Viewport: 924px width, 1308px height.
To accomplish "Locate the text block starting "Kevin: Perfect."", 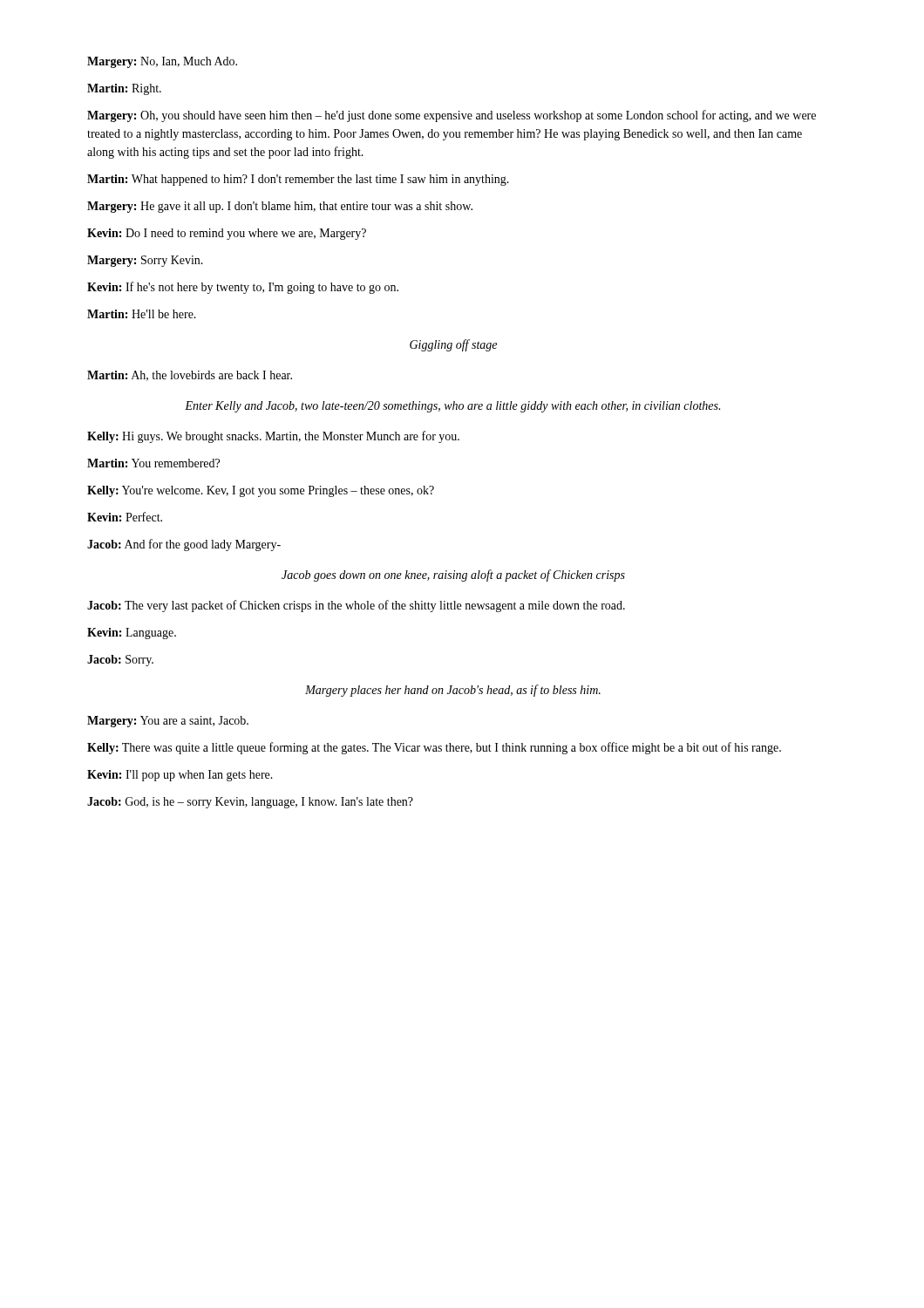I will (125, 518).
